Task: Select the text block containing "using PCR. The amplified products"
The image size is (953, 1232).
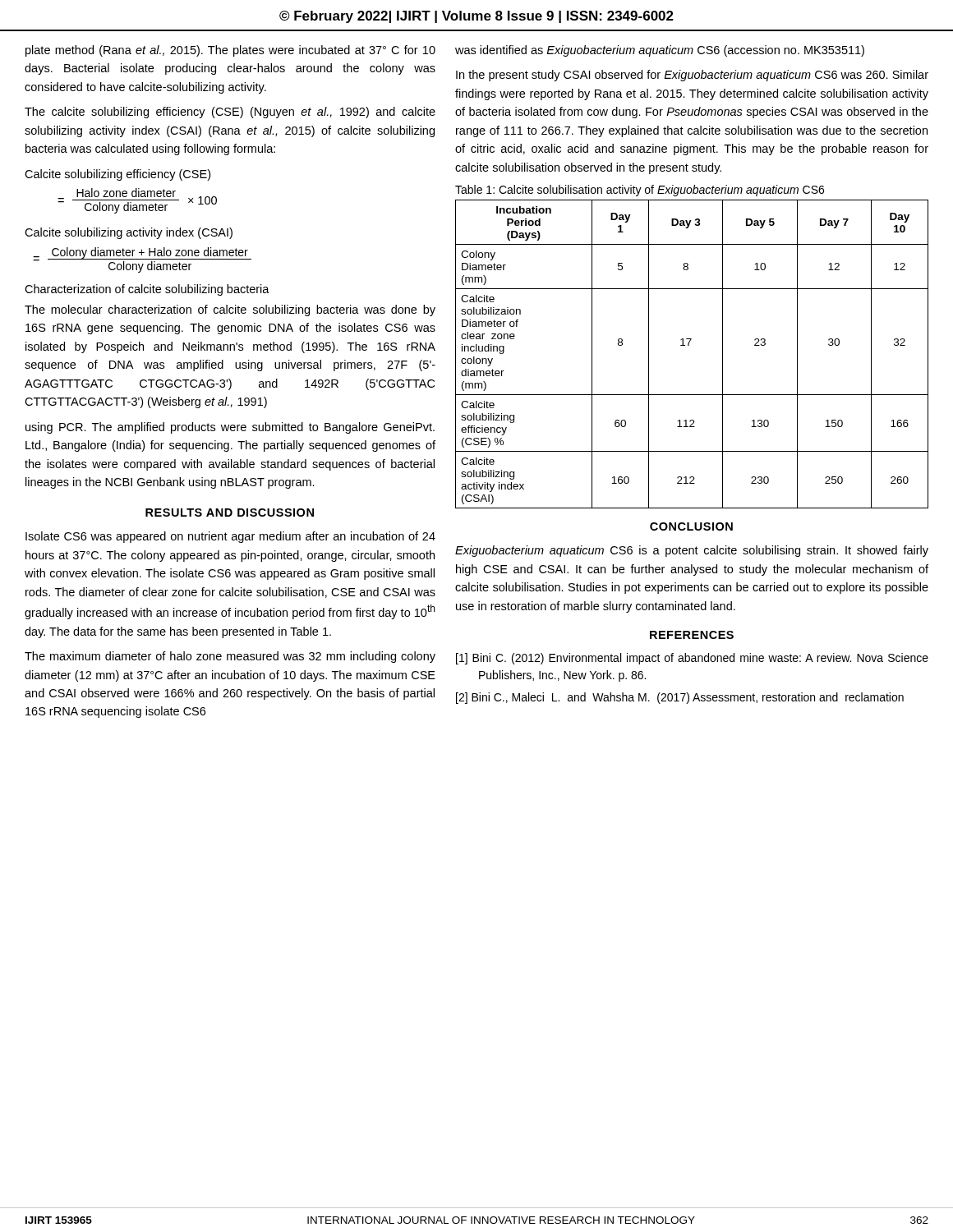Action: coord(230,454)
